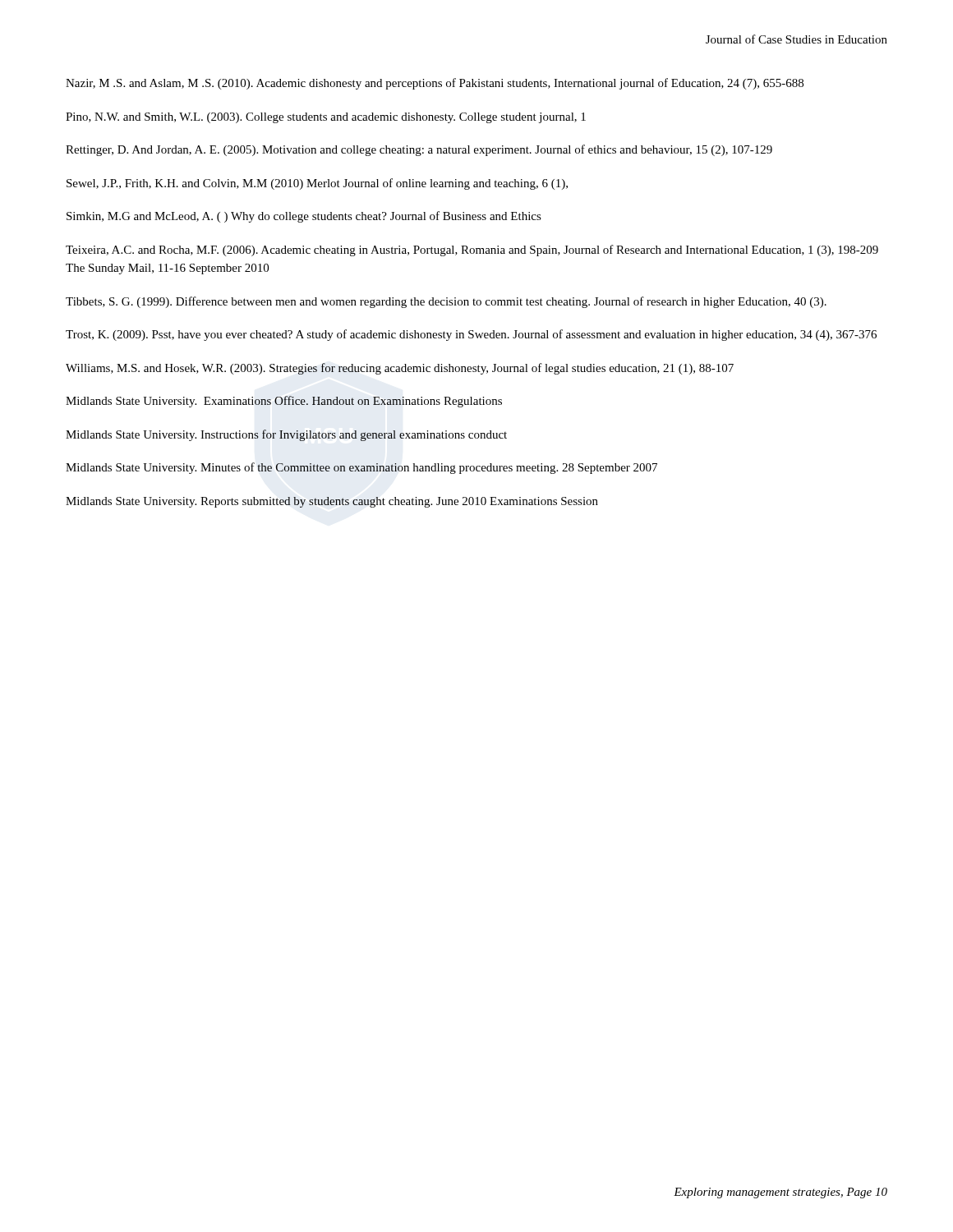Where is the passage that starts "Nazir, M .S. and Aslam, M .S. (2010)."?
Viewport: 953px width, 1232px height.
(x=435, y=83)
